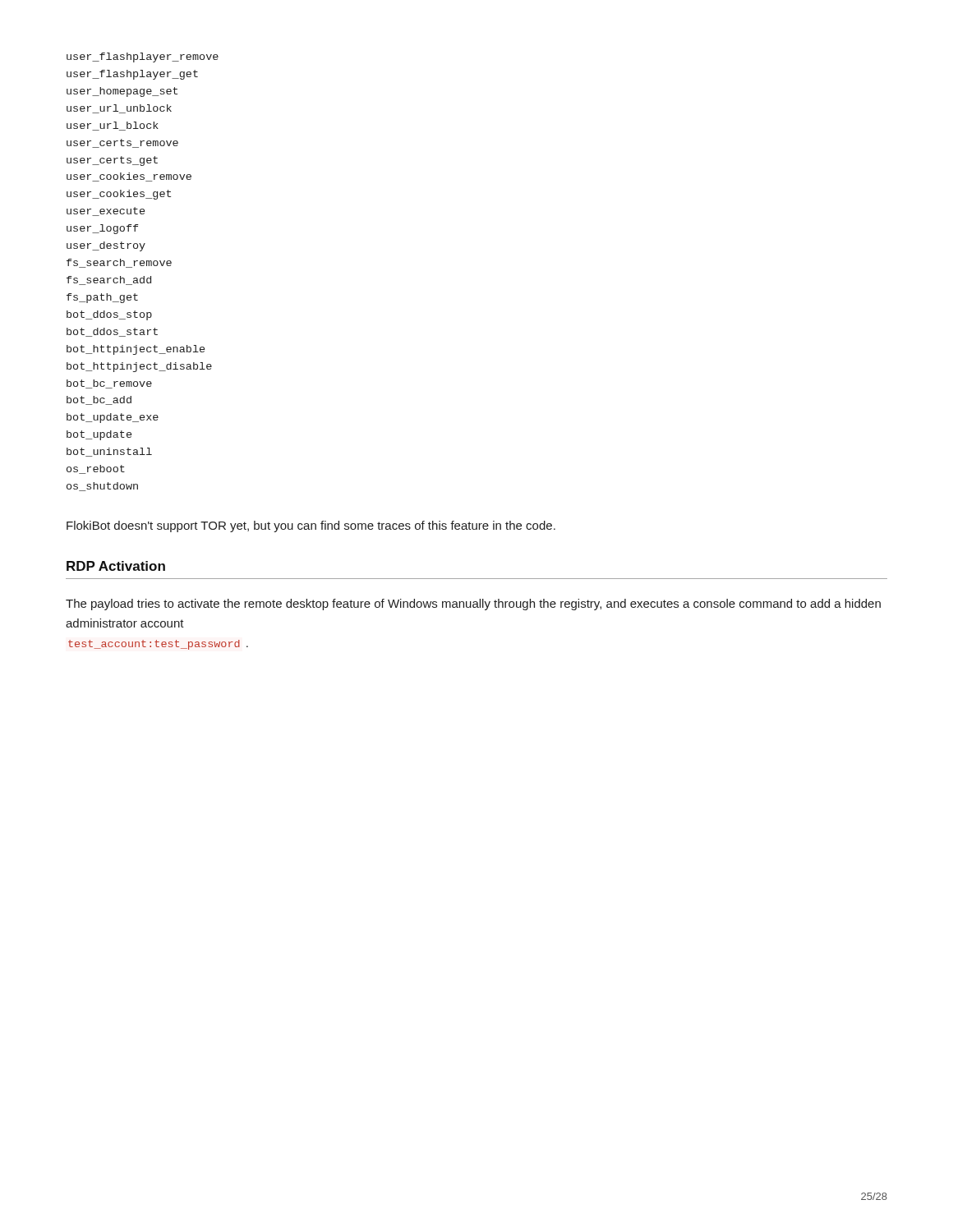
Task: Select the region starting "RDP Activation"
Action: [476, 567]
